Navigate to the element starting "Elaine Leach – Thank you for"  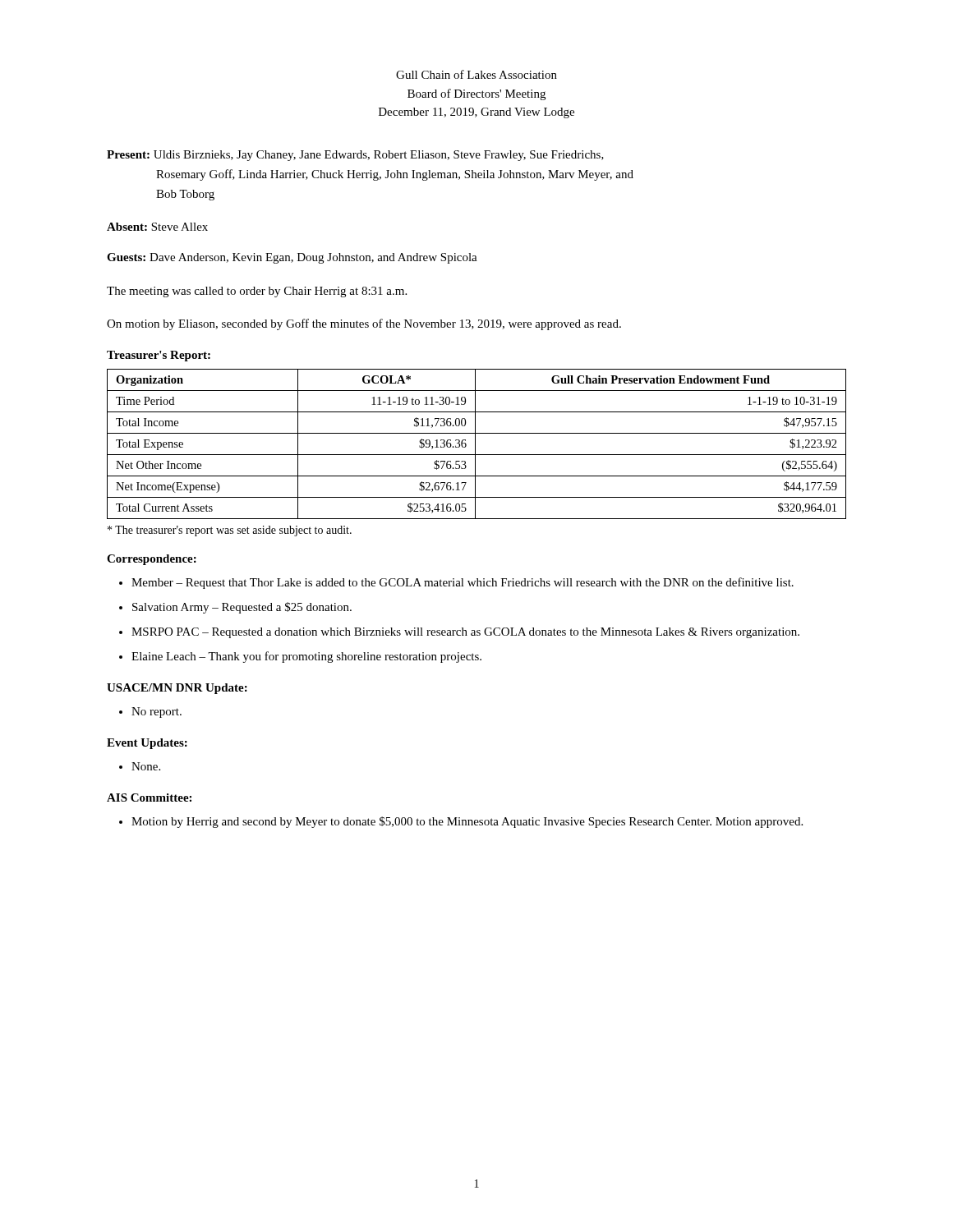pos(307,656)
